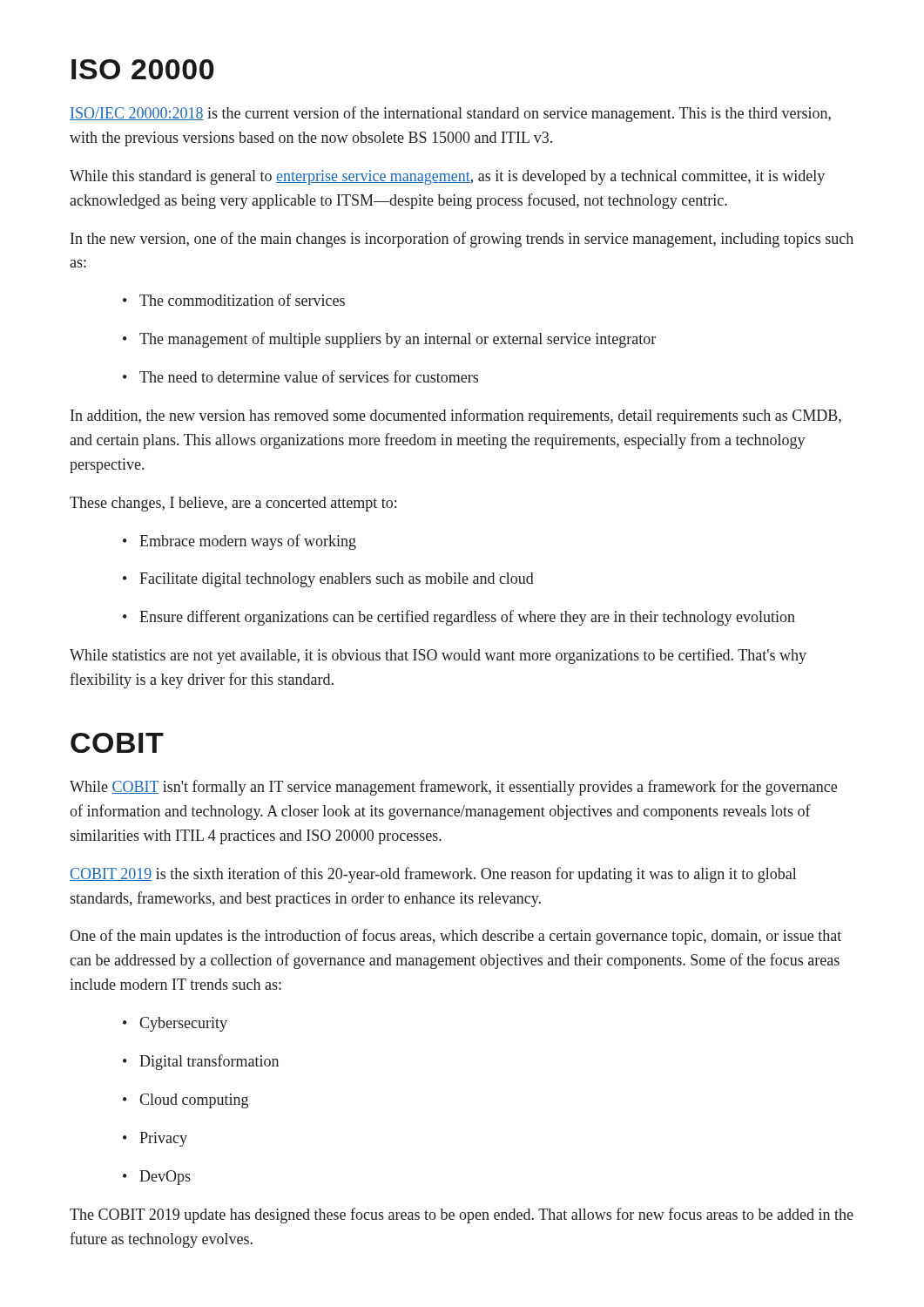Navigate to the element starting "Ensure different organizations can be certified"

484,618
